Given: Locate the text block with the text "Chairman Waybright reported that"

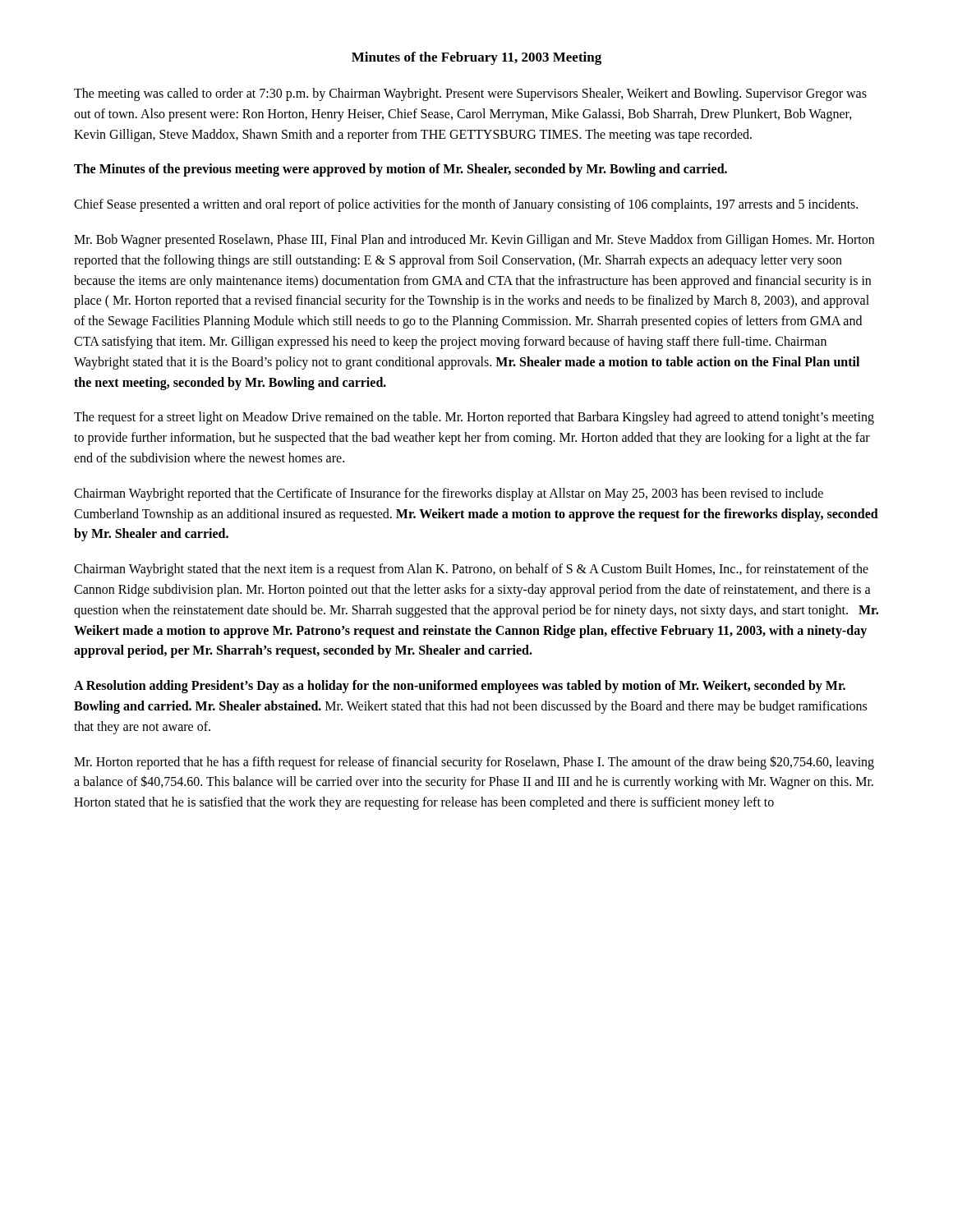Looking at the screenshot, I should click(x=476, y=513).
